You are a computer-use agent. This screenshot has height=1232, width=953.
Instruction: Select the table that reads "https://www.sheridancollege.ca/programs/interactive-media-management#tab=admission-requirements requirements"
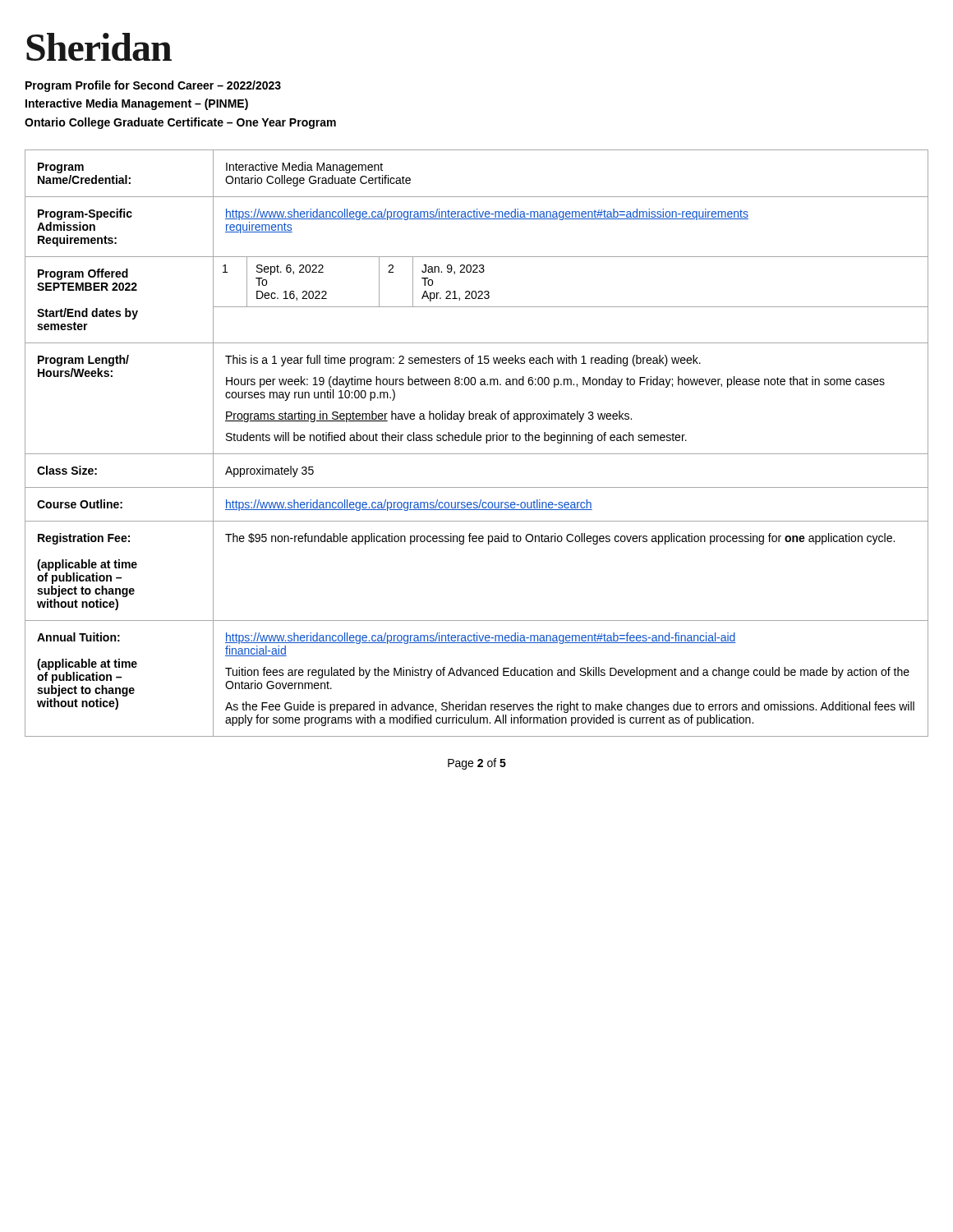[476, 443]
